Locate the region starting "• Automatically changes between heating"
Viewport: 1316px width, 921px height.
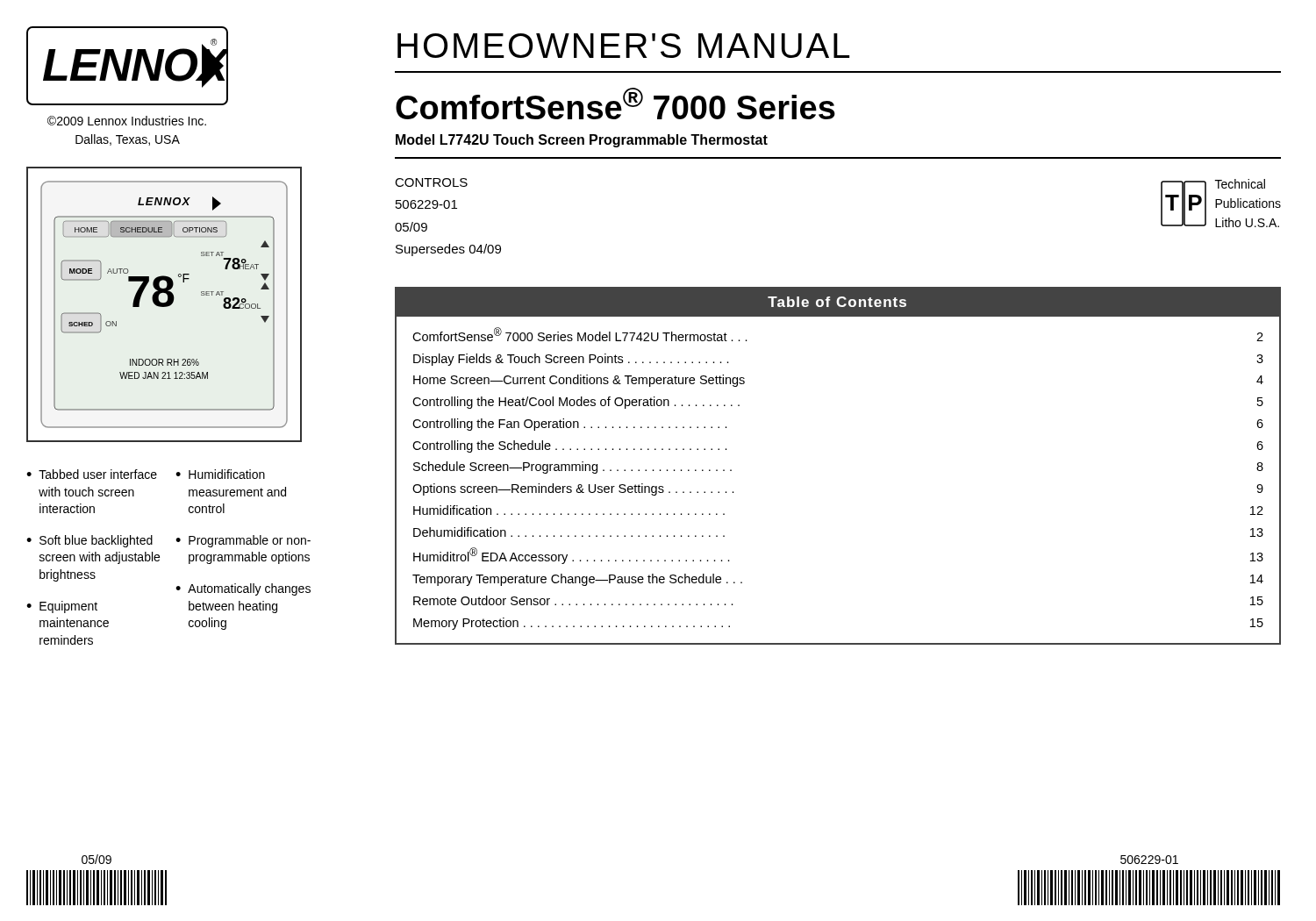pyautogui.click(x=246, y=606)
